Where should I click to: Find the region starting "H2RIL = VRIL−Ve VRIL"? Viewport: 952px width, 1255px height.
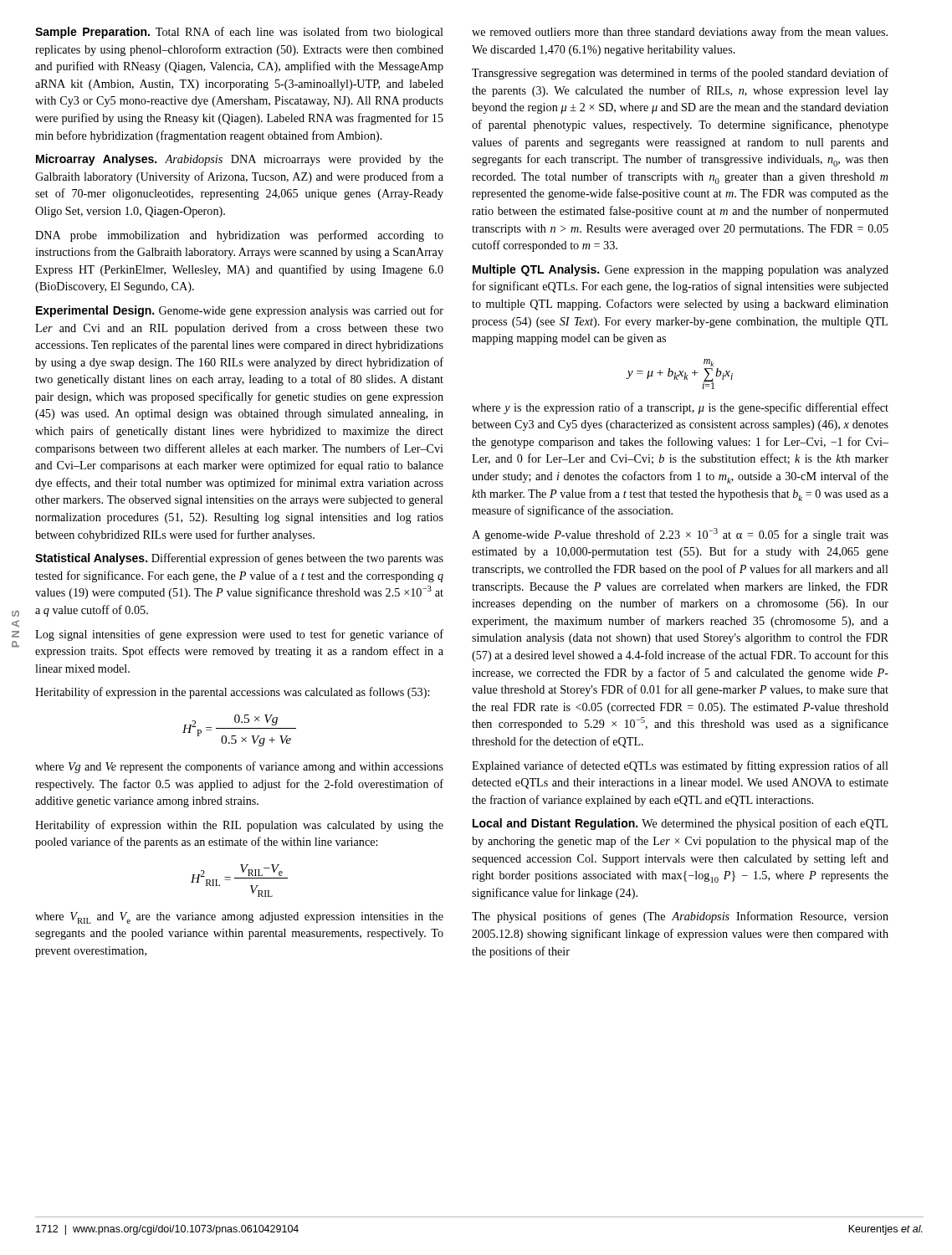(x=239, y=879)
